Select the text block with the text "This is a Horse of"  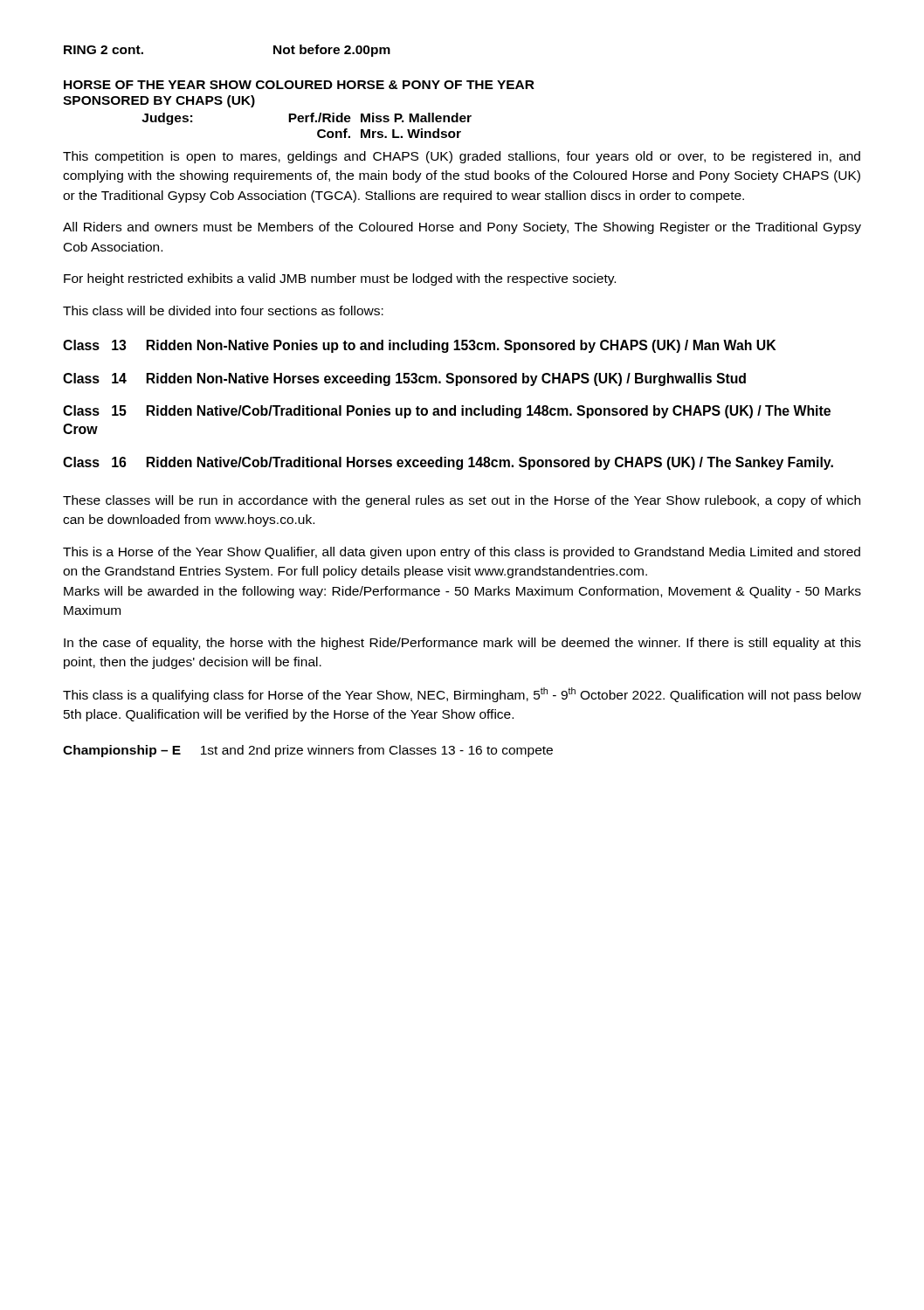[462, 581]
